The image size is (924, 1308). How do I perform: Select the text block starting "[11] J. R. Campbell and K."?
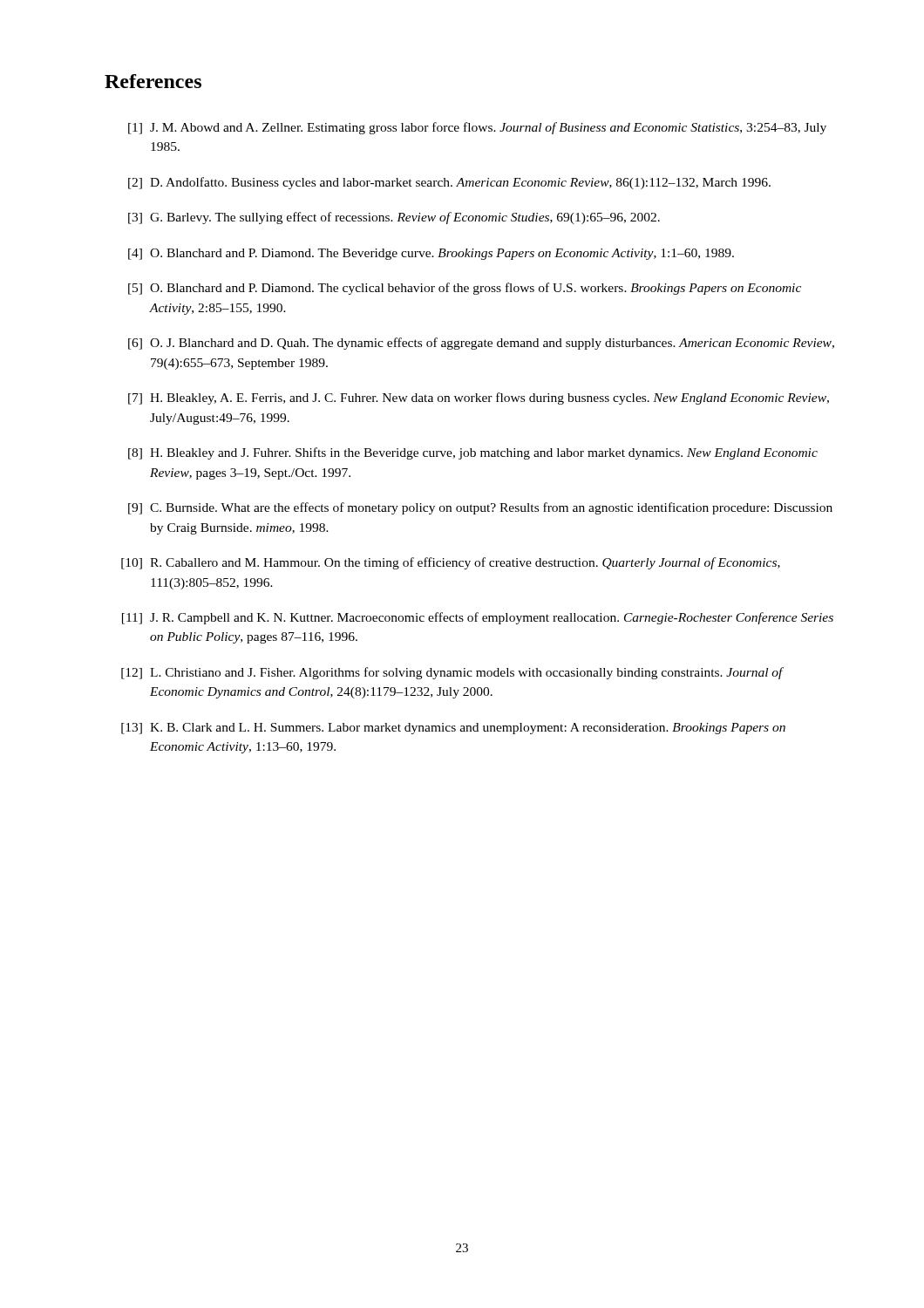pyautogui.click(x=471, y=627)
